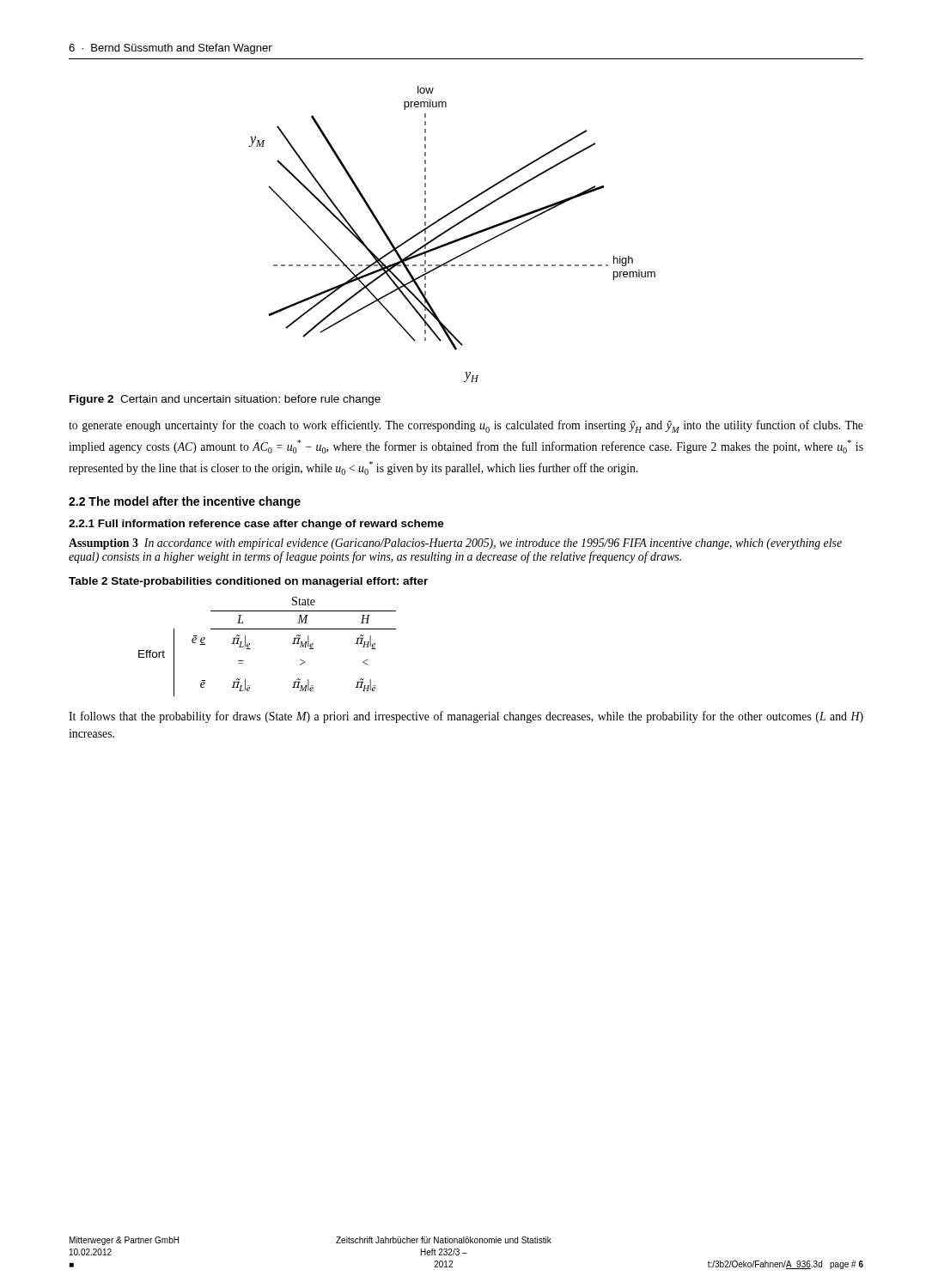Find the block on this page that starts "to generate enough uncertainty for the coach"
This screenshot has width=932, height=1288.
pos(466,448)
